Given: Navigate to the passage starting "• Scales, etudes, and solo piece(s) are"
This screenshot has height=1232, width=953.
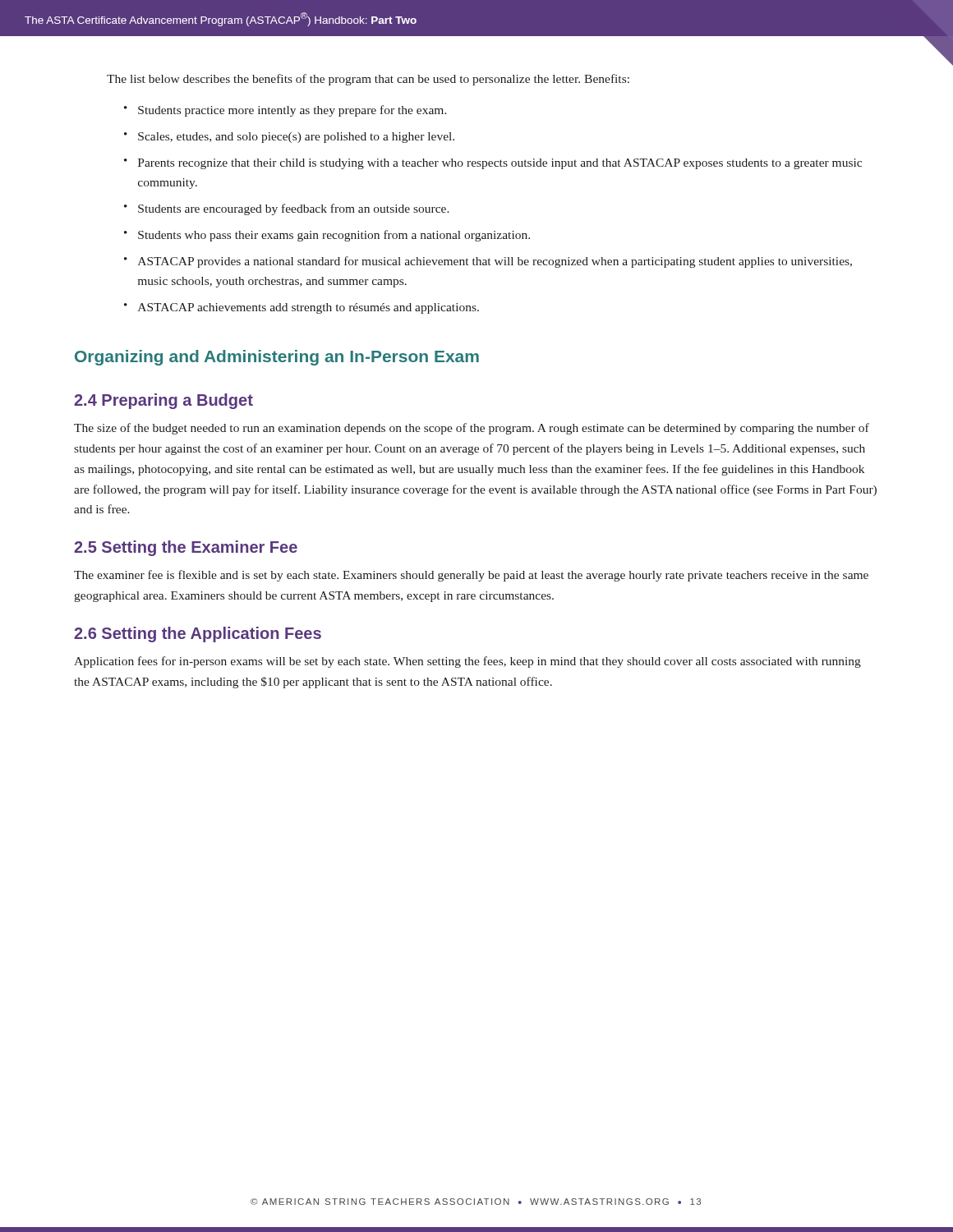Looking at the screenshot, I should (289, 136).
